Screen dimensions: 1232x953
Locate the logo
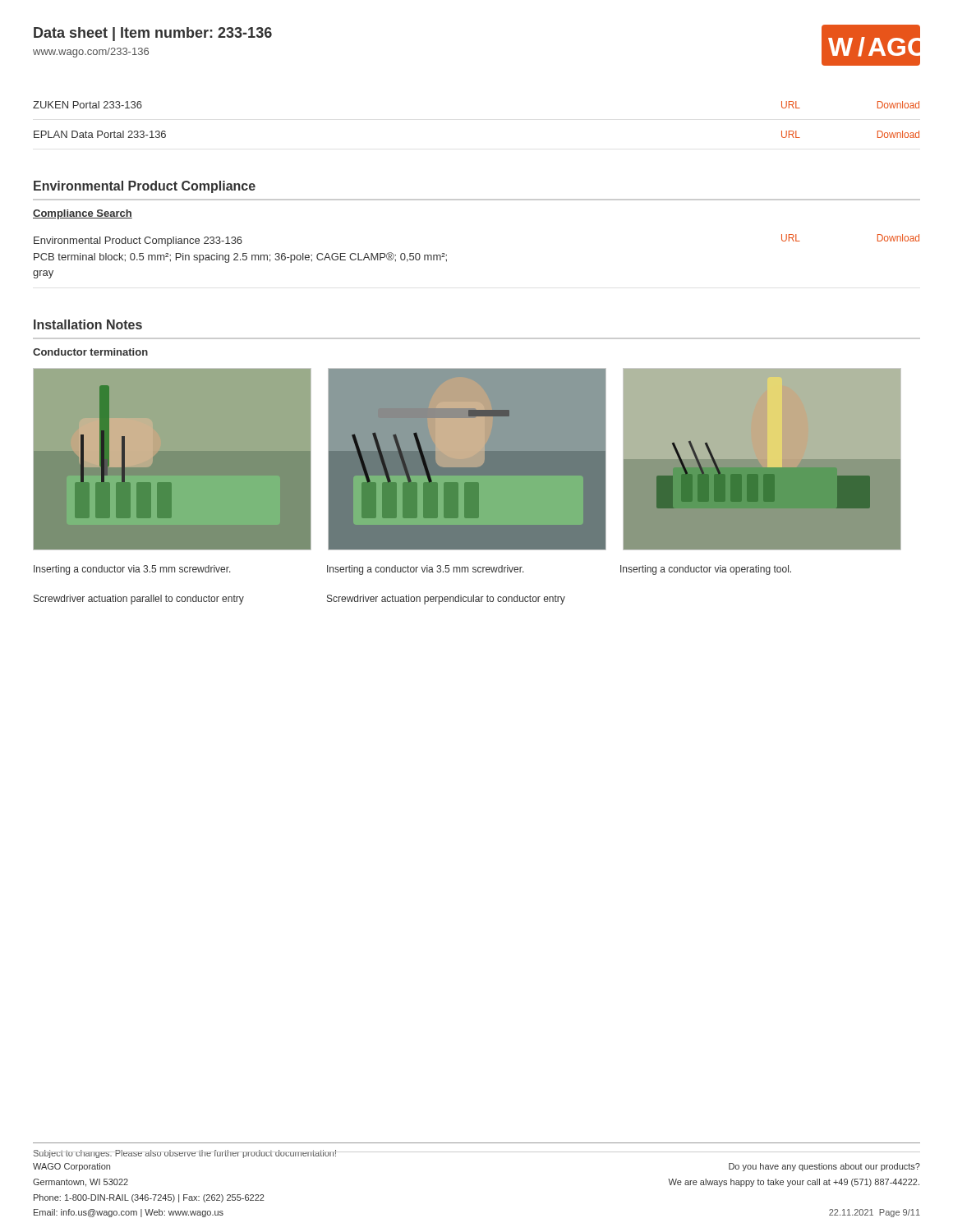point(871,46)
